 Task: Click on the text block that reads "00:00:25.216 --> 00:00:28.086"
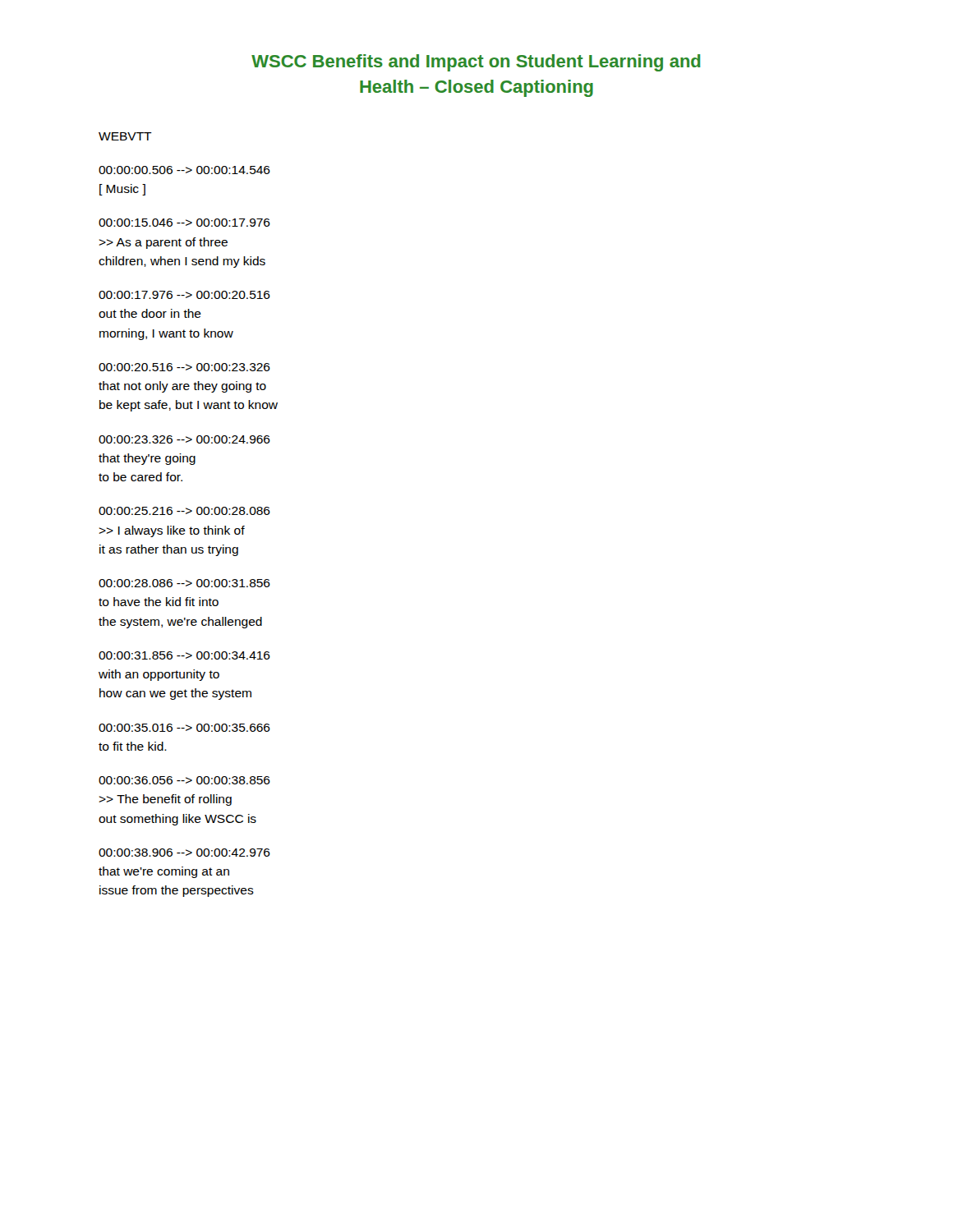pyautogui.click(x=184, y=530)
